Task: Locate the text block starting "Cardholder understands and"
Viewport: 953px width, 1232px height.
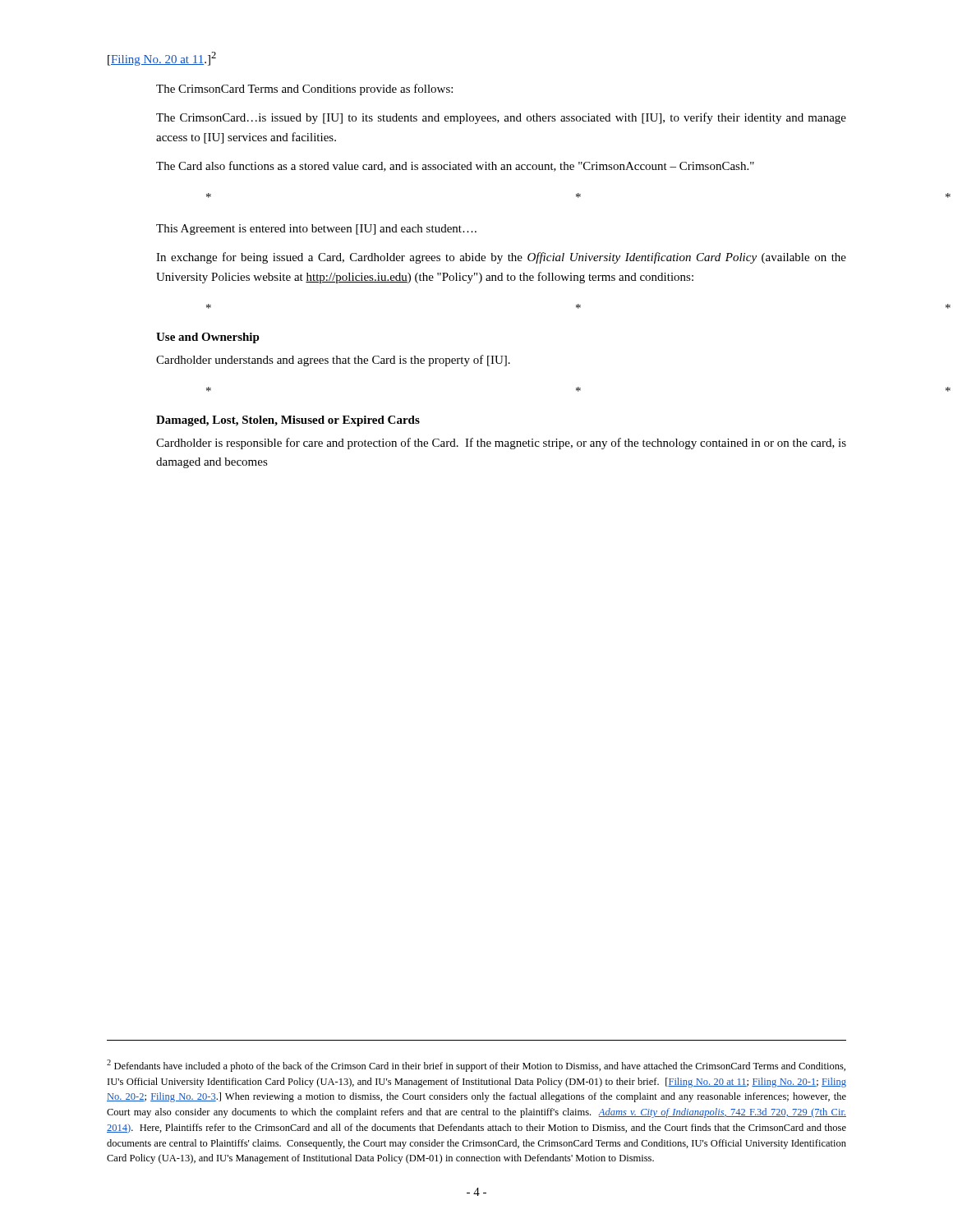Action: pyautogui.click(x=333, y=360)
